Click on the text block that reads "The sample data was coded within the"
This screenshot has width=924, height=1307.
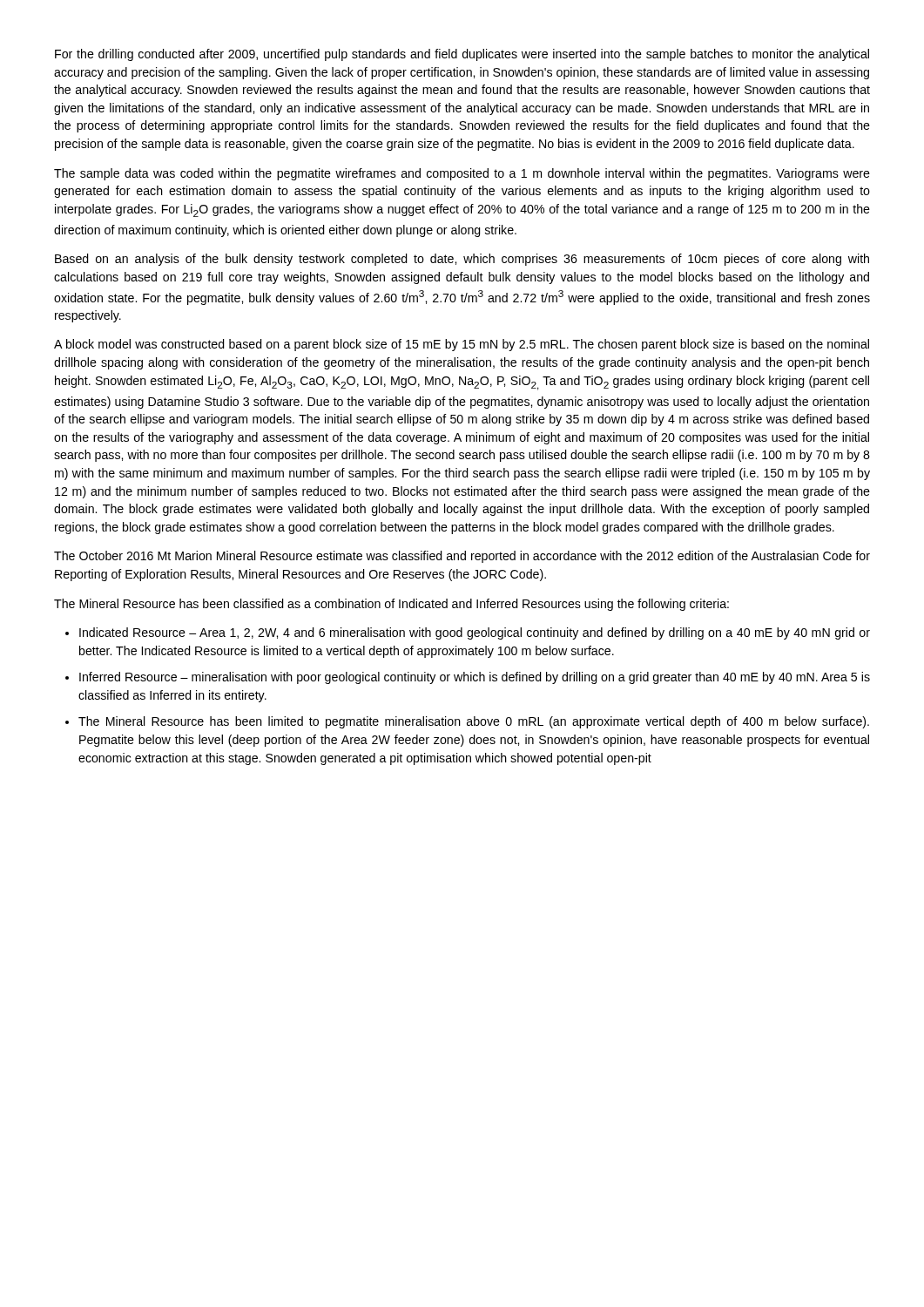pos(462,202)
